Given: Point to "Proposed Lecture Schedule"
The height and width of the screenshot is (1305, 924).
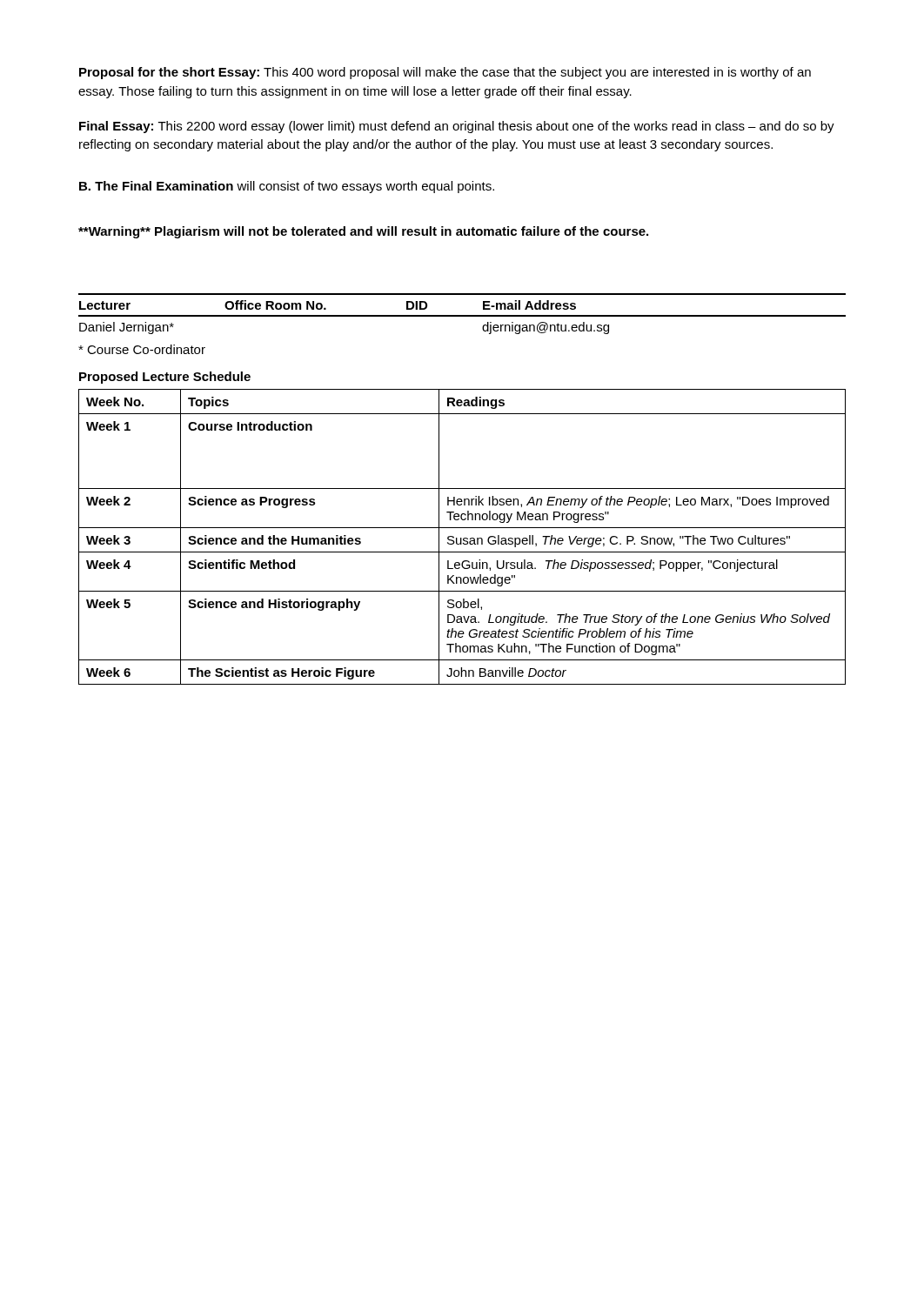Looking at the screenshot, I should click(x=165, y=376).
